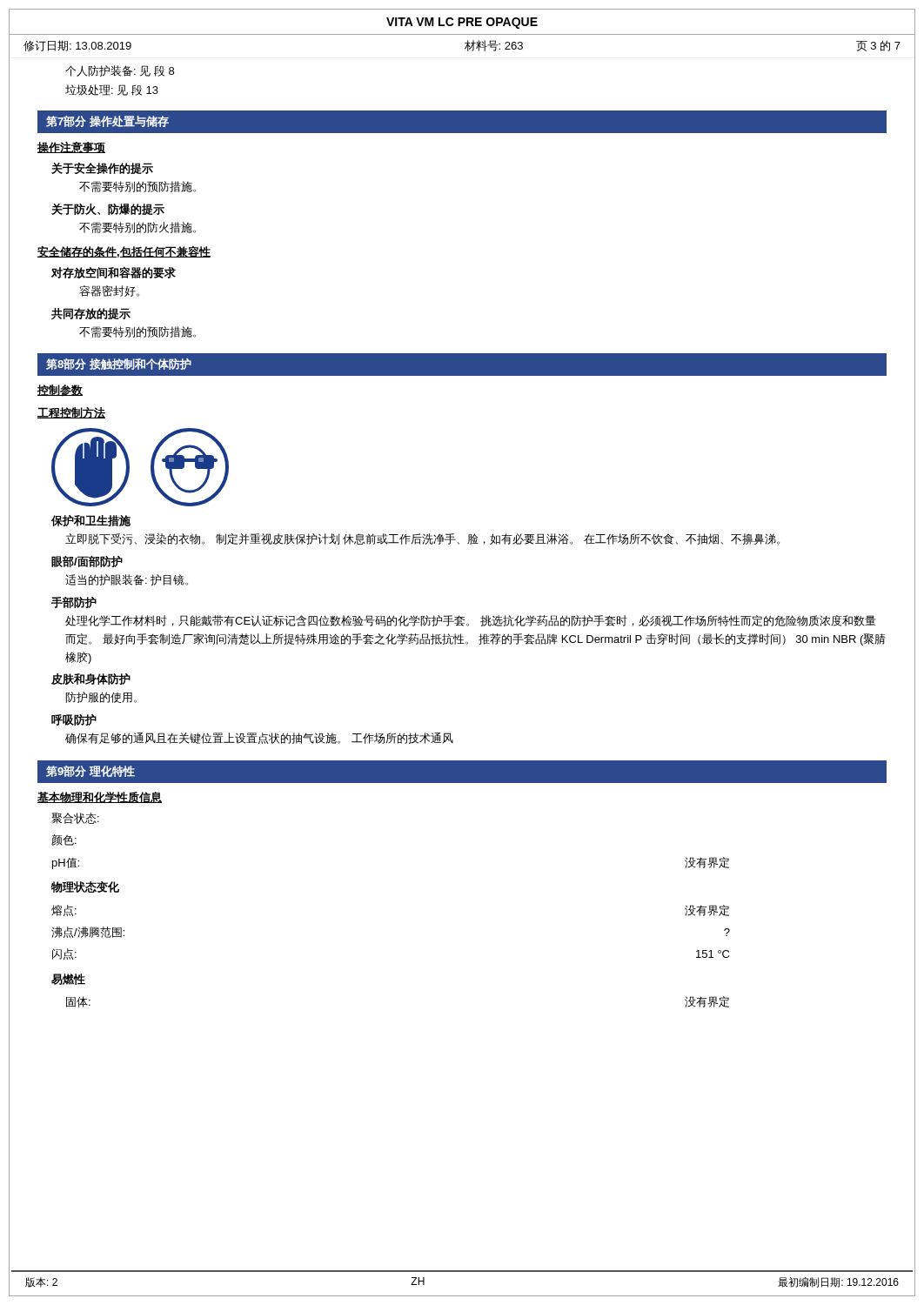Locate the text "确保有足够的通风且在关键位置上设置点状的抽气设施。 工作场所的技术通风"
Screen dimensions: 1305x924
(259, 738)
